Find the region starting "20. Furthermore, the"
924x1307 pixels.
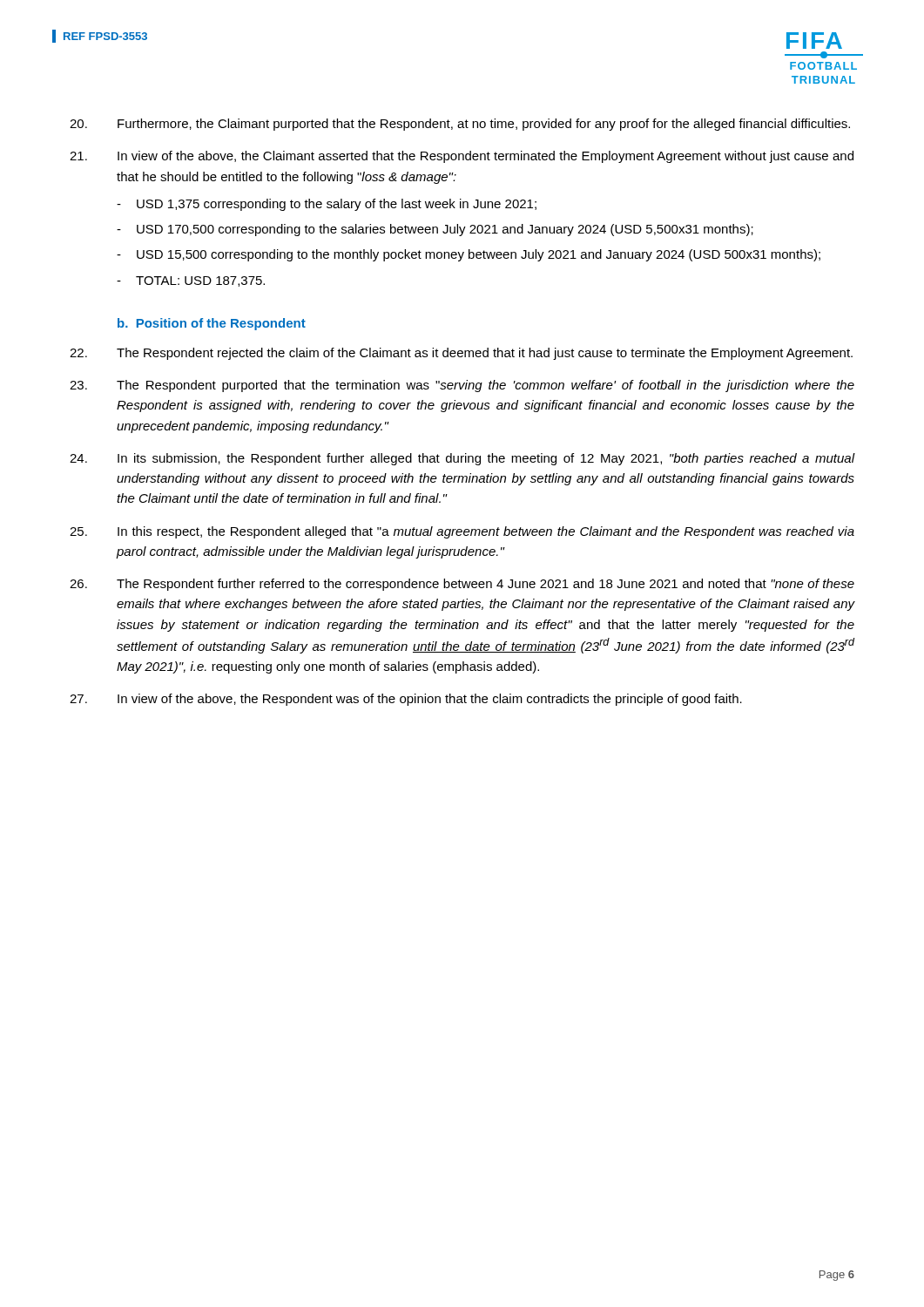462,123
